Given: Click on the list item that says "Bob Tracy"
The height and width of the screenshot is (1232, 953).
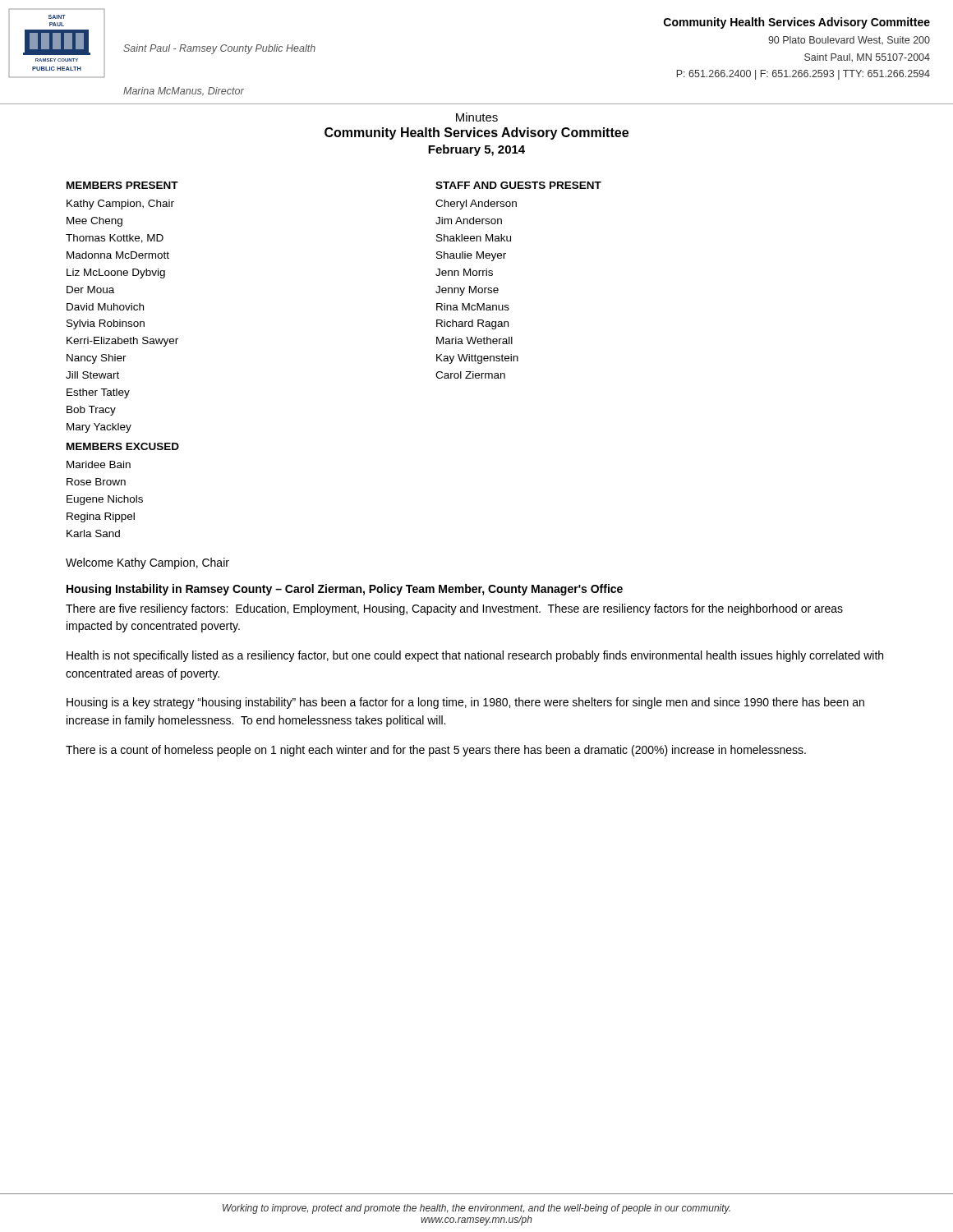Looking at the screenshot, I should pos(91,410).
